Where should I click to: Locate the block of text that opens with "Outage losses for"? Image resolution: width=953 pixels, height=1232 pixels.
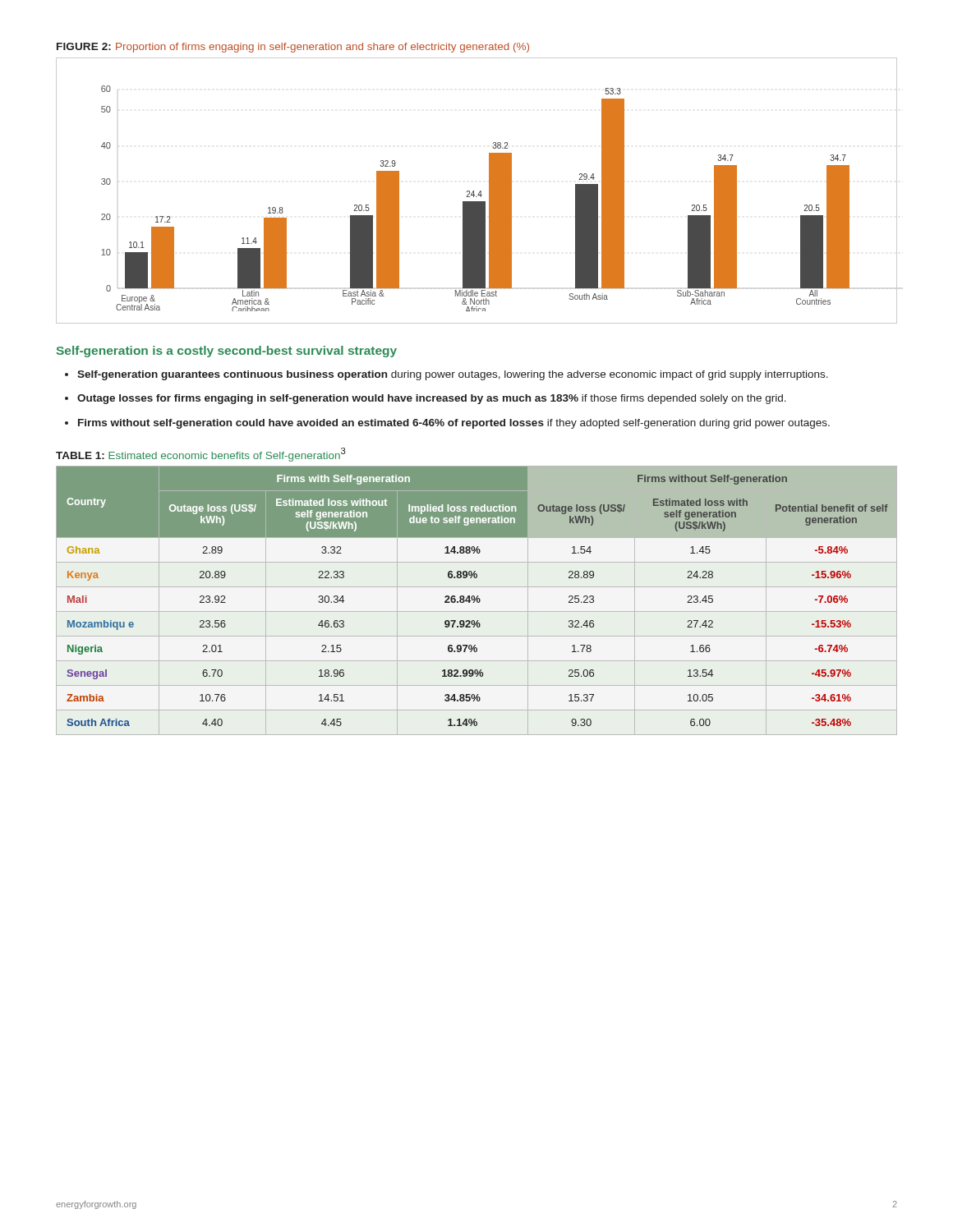(432, 398)
